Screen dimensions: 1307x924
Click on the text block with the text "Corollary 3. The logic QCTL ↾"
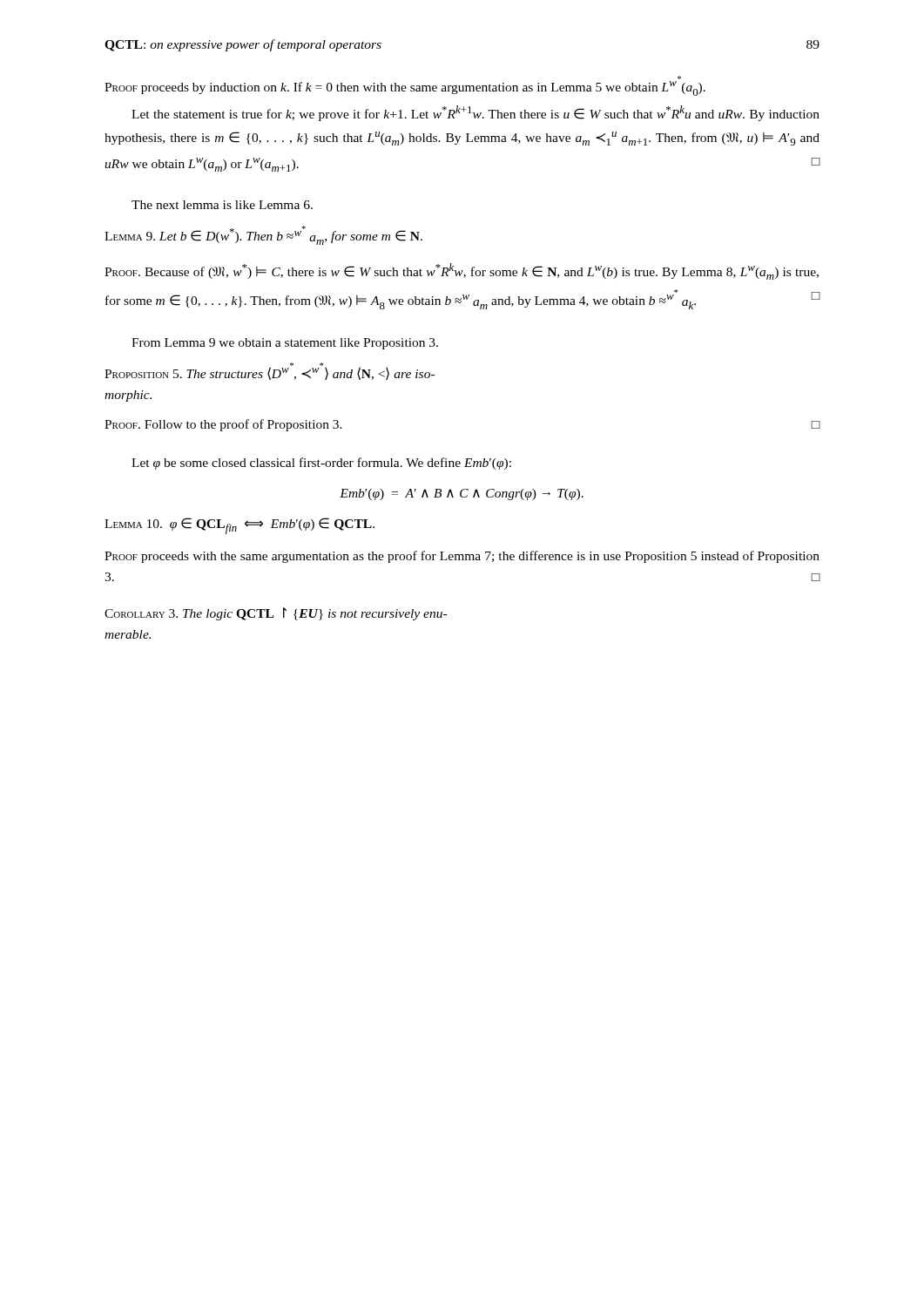click(276, 614)
